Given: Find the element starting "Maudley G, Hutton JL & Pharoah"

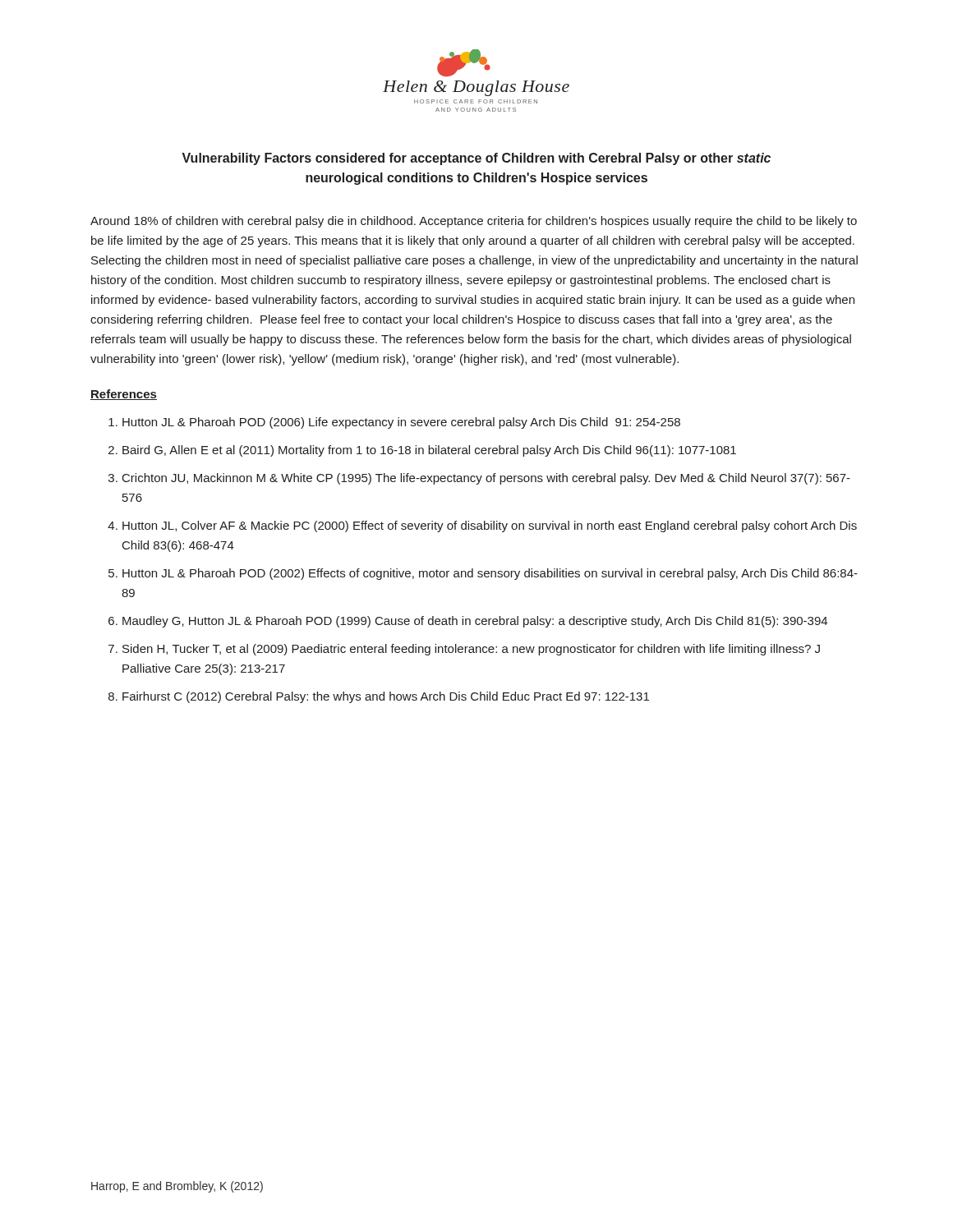Looking at the screenshot, I should [x=475, y=620].
